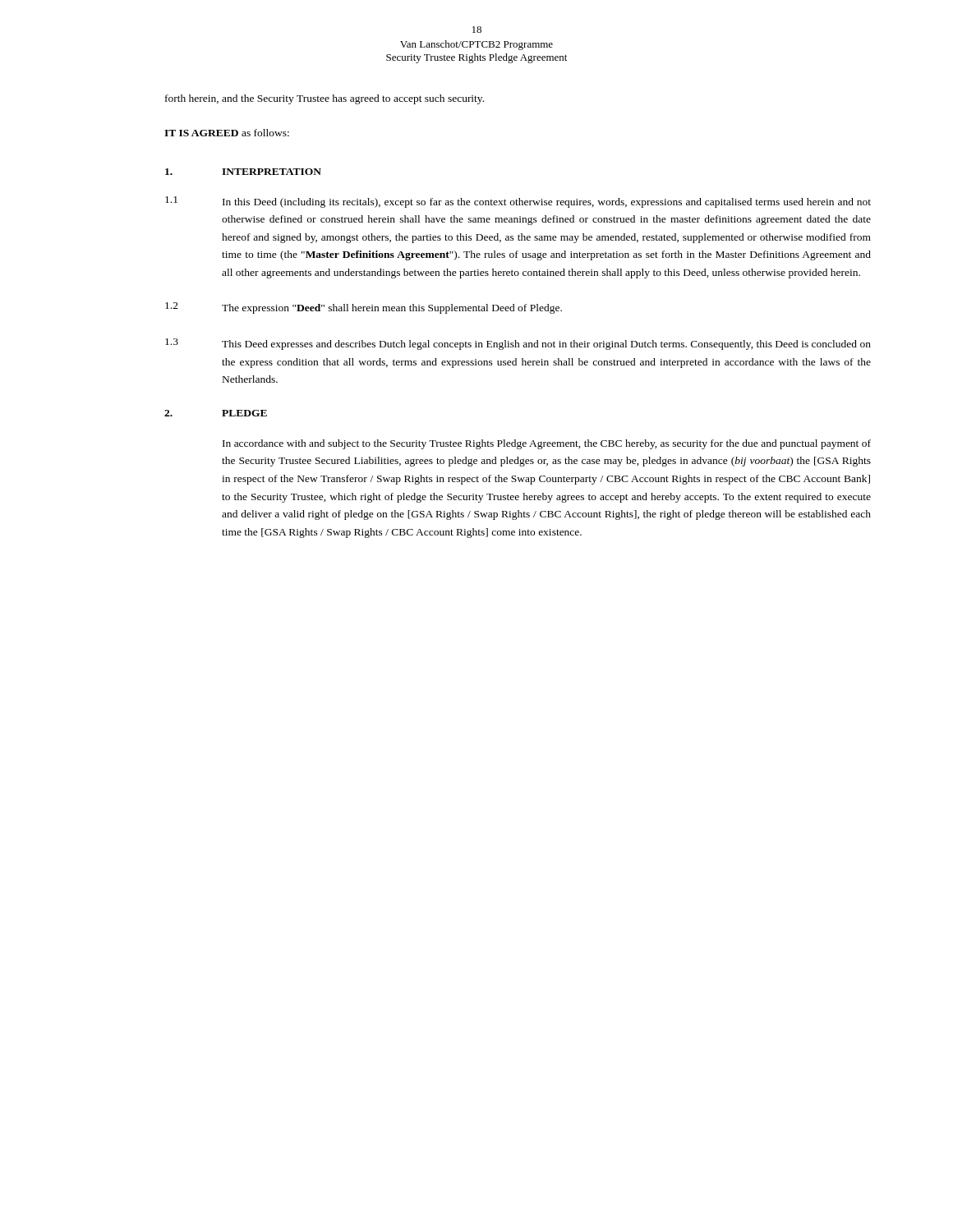The image size is (953, 1232).
Task: Find the text starting "1. INTERPRETATION"
Action: (x=243, y=171)
